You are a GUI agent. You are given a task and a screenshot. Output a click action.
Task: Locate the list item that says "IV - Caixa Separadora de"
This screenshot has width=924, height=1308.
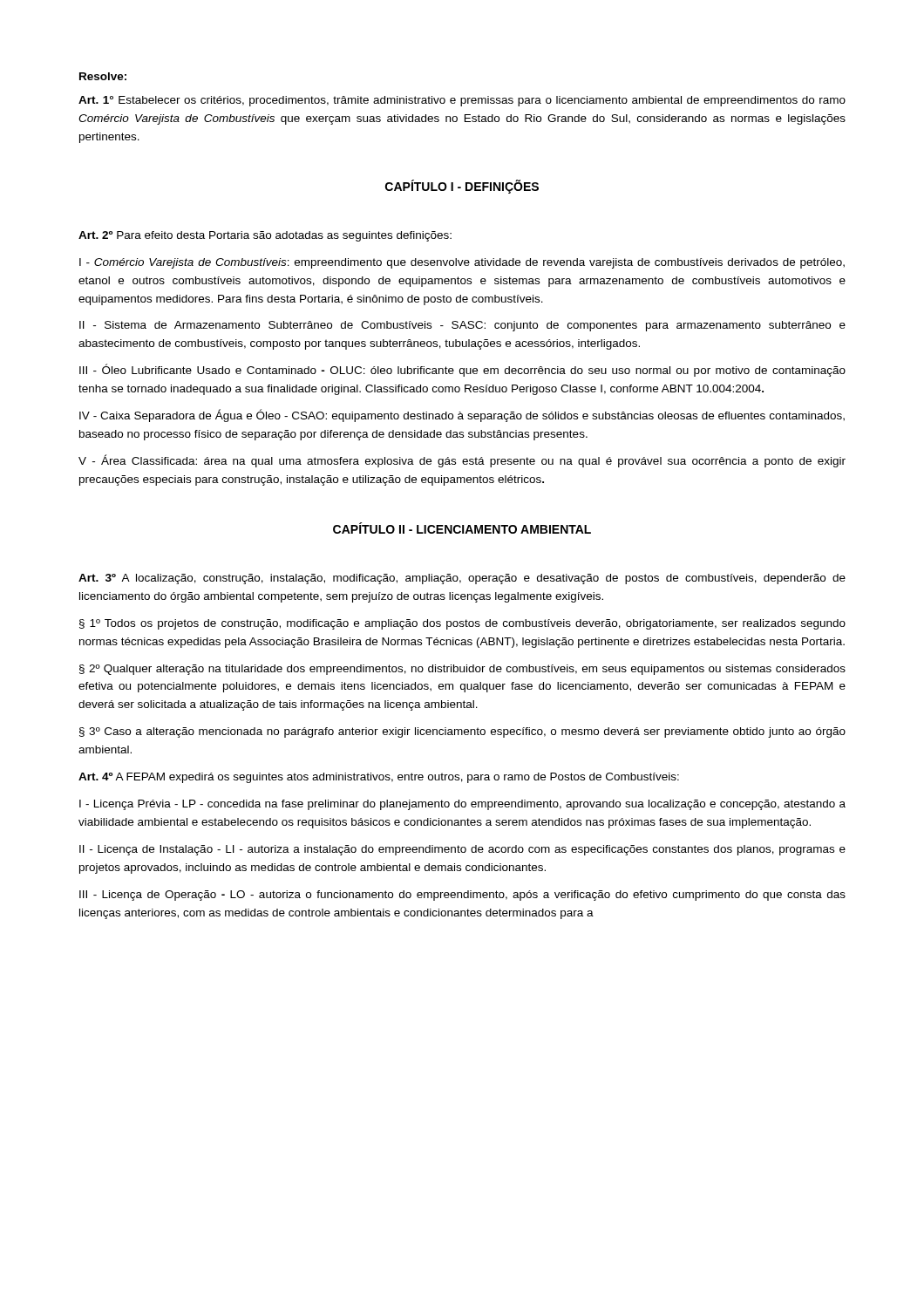pos(462,426)
